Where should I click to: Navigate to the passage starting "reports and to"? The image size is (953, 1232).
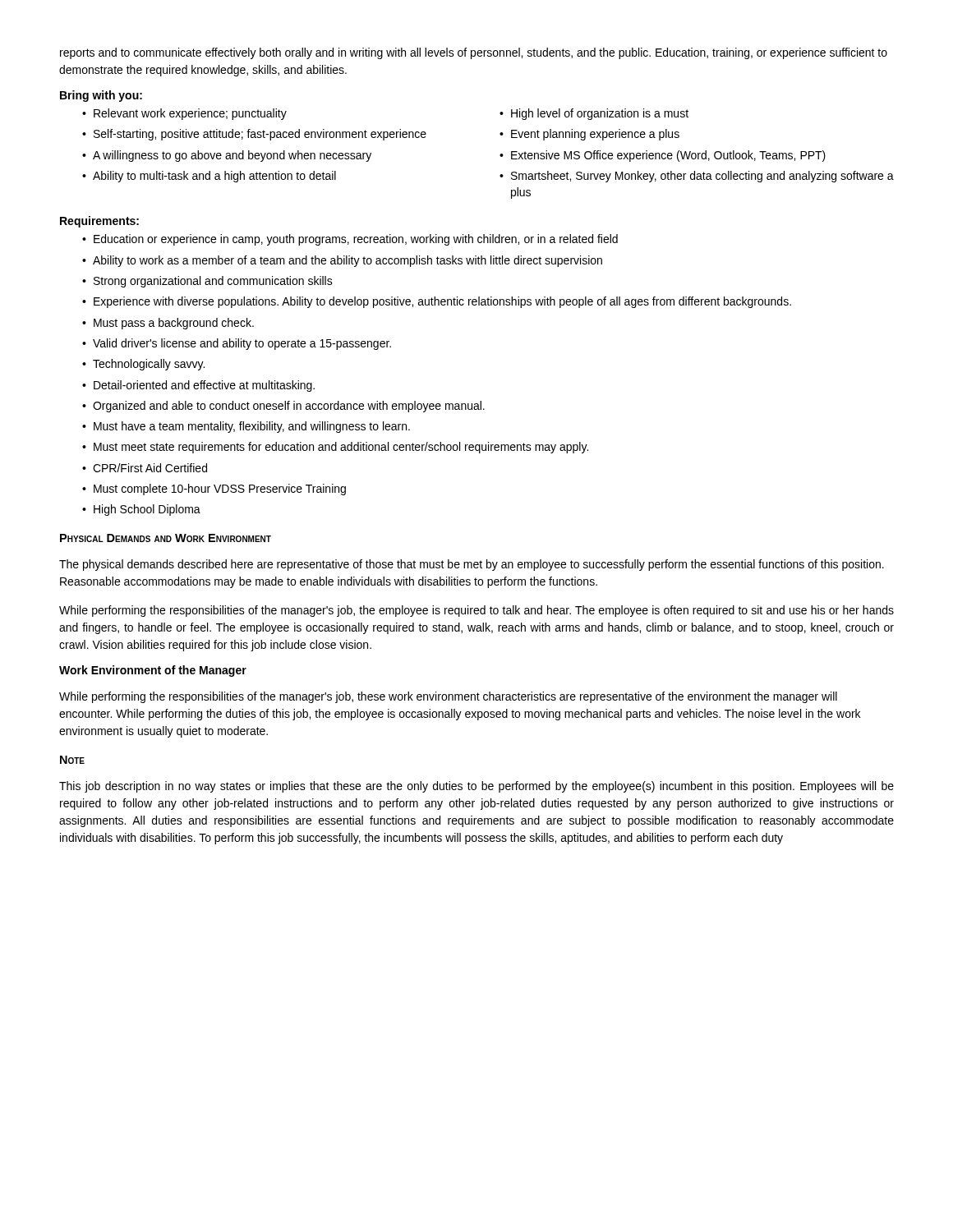(476, 62)
